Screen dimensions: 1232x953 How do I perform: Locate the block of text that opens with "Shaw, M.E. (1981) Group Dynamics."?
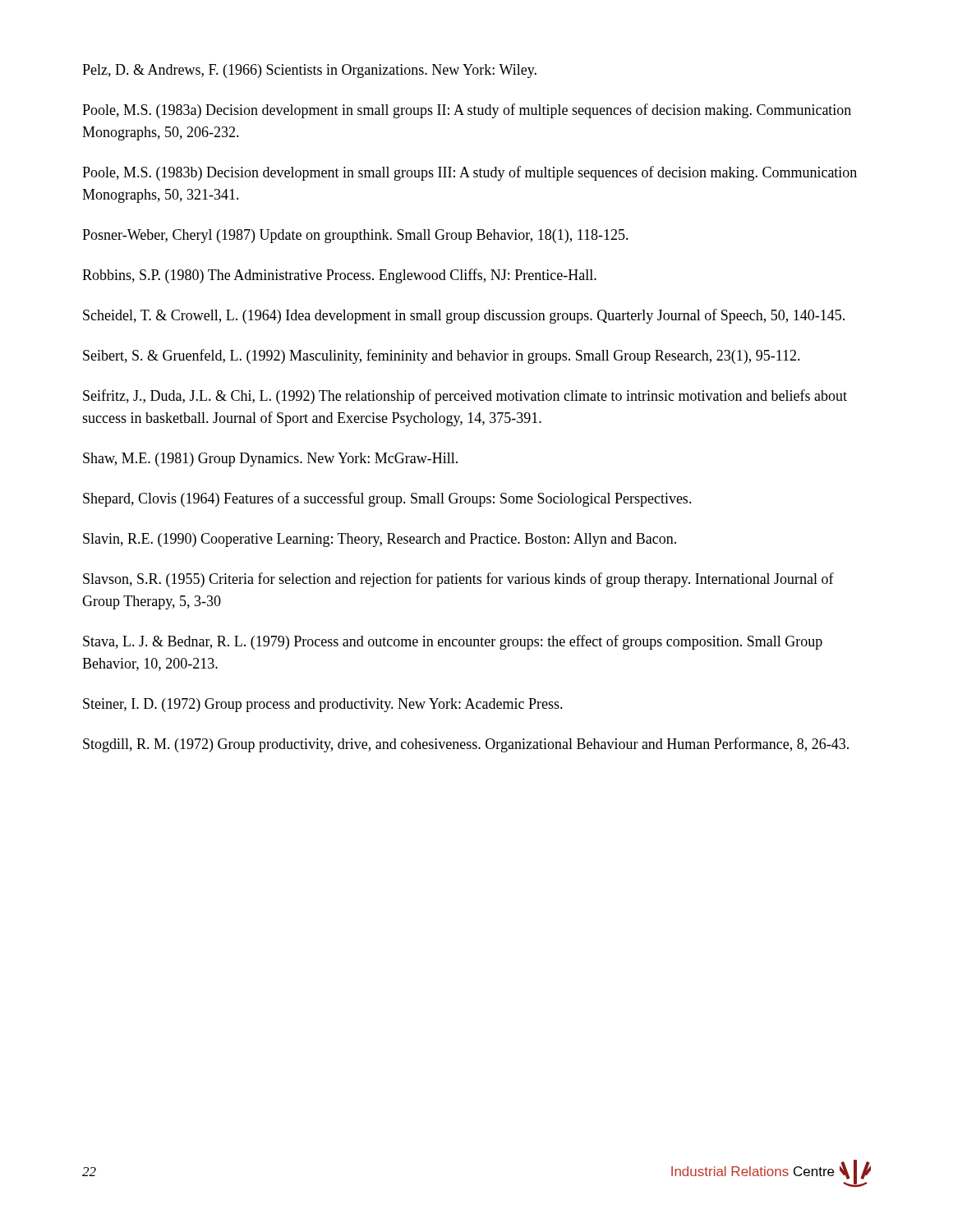[x=270, y=458]
